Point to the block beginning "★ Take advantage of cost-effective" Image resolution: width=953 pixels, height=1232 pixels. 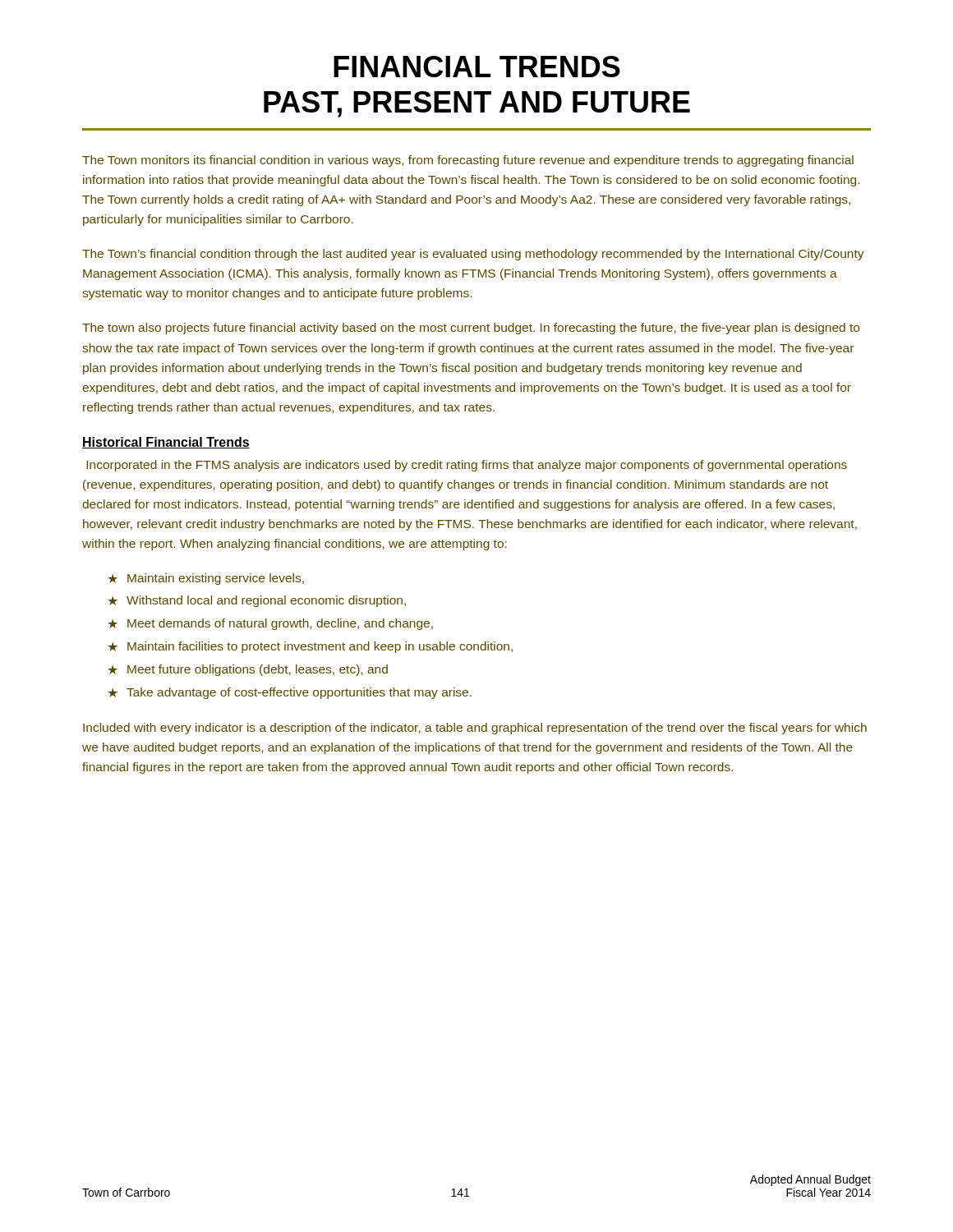(x=290, y=693)
